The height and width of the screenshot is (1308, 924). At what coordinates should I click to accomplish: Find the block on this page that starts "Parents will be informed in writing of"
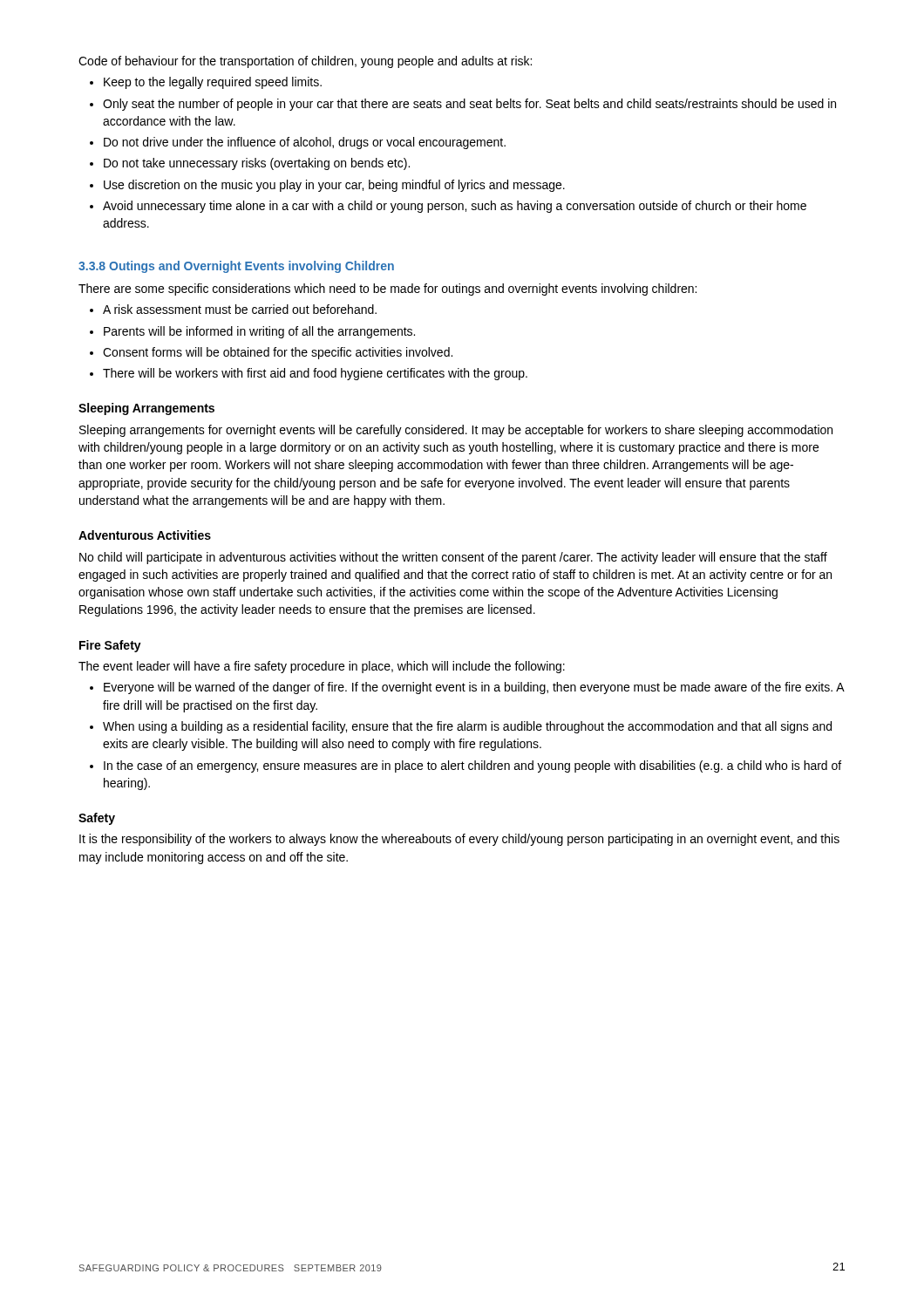259,332
